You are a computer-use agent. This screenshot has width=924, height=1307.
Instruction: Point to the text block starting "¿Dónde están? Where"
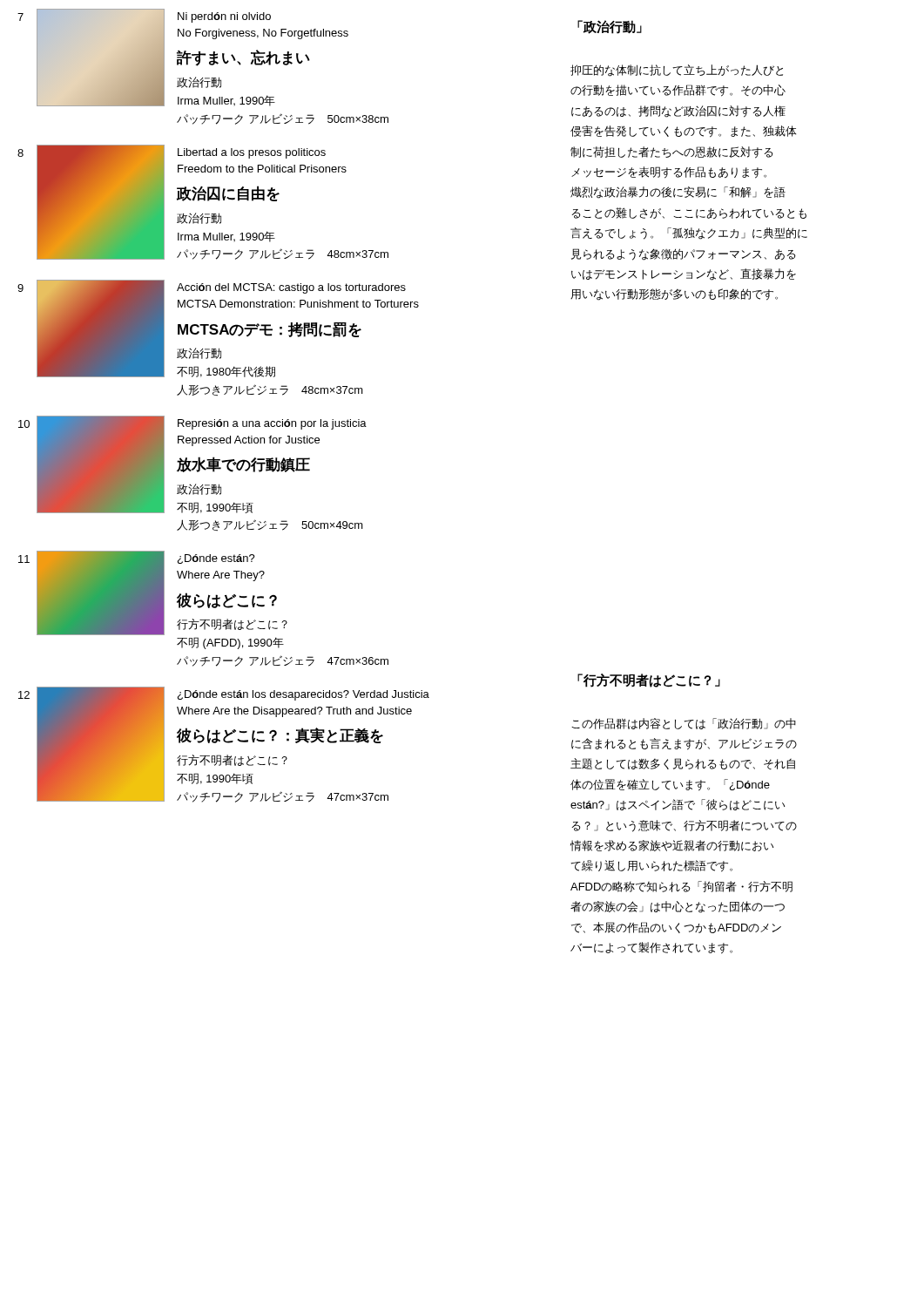216,559
